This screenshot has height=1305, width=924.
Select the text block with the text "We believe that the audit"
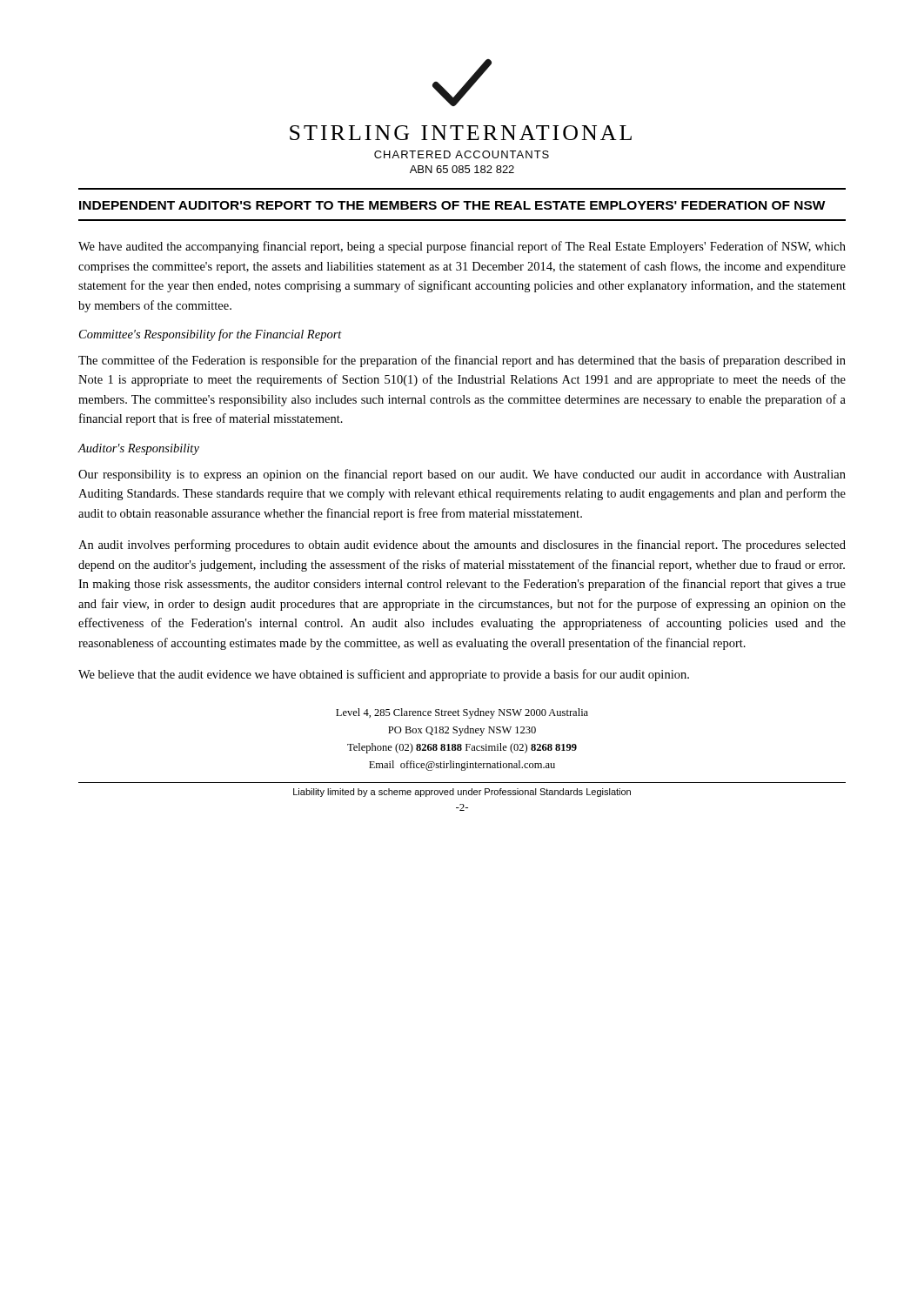tap(384, 674)
